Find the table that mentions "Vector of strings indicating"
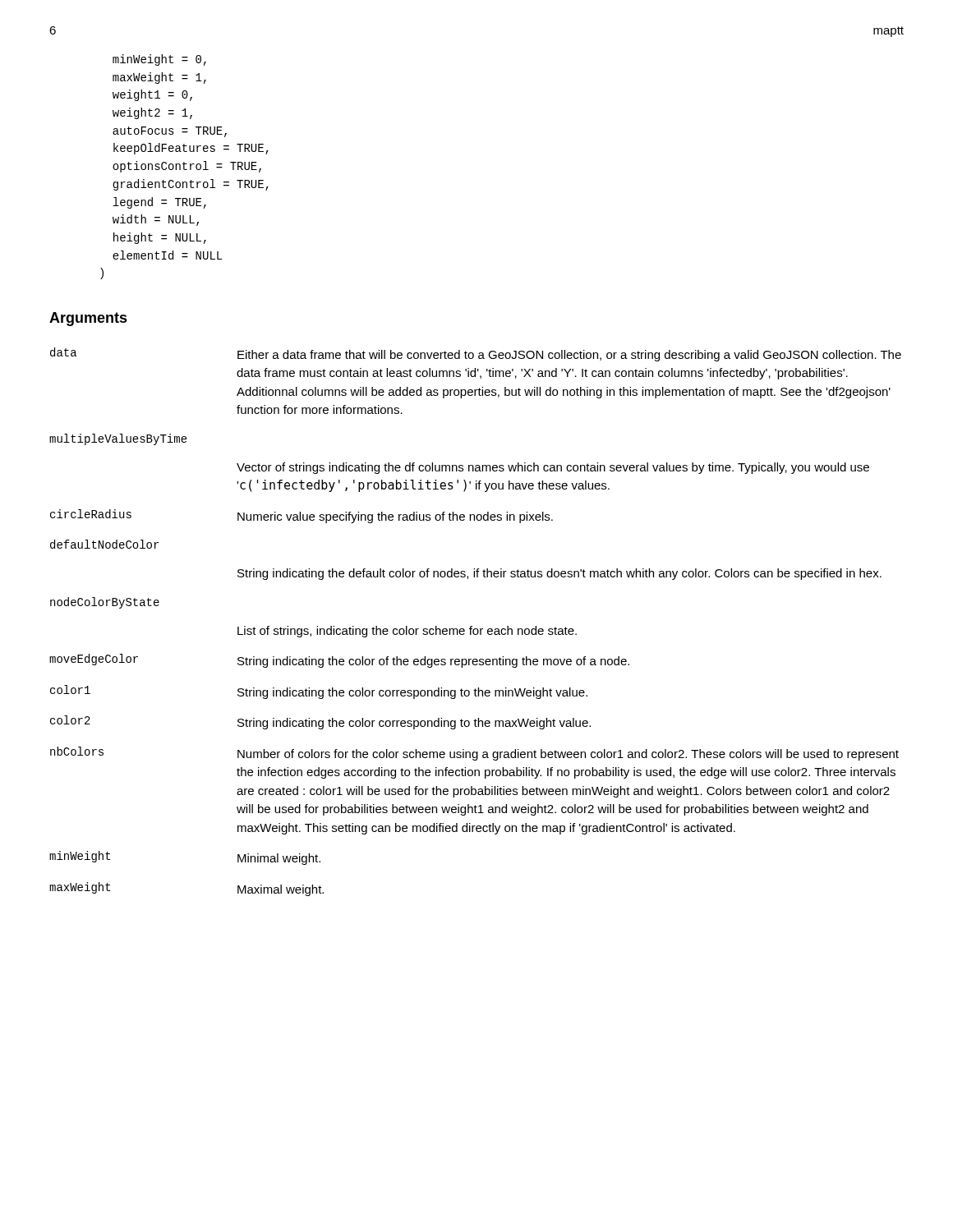Screen dimensions: 1232x953 (476, 624)
